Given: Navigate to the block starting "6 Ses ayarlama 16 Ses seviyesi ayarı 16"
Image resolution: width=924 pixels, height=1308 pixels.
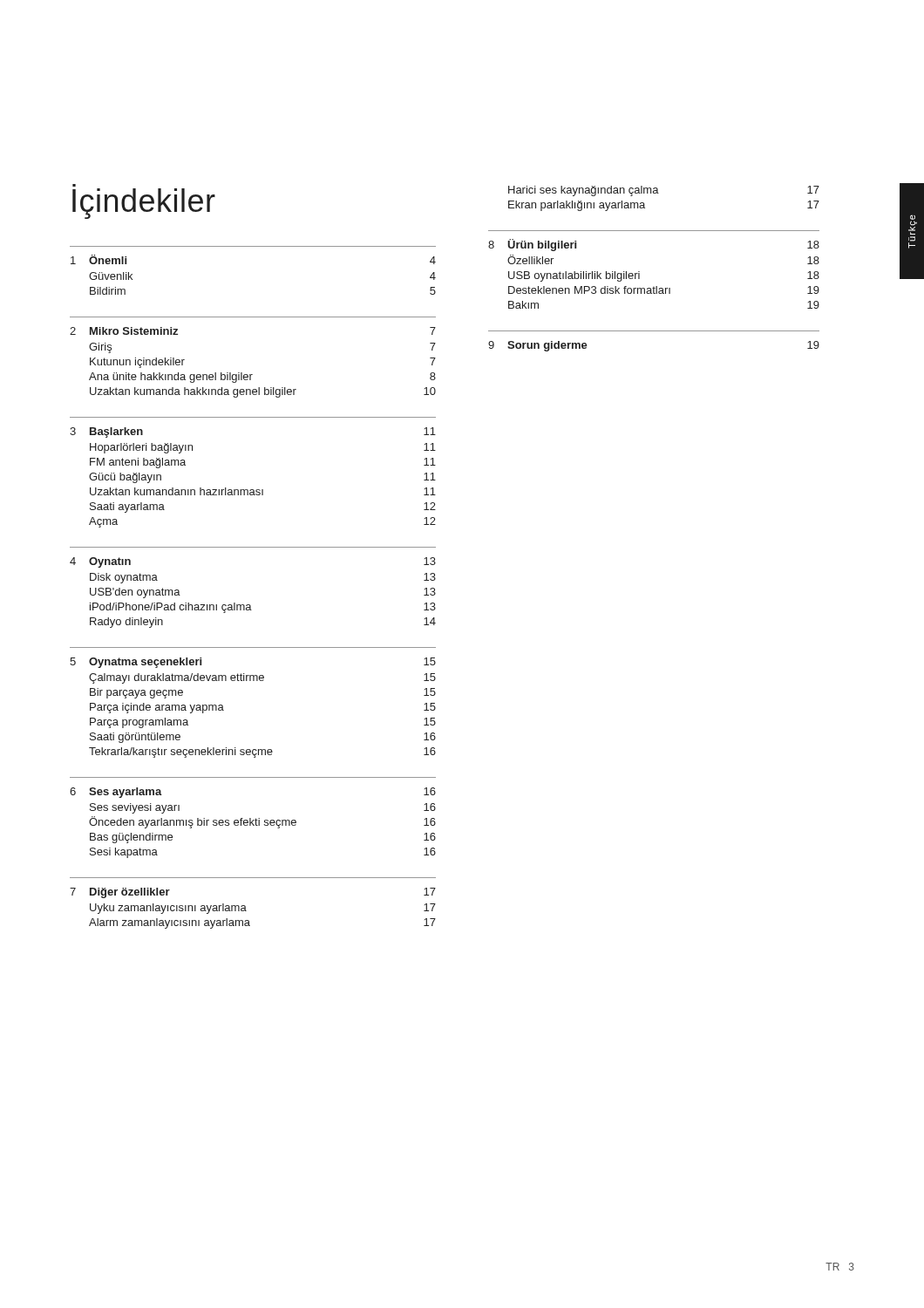Looking at the screenshot, I should (253, 818).
